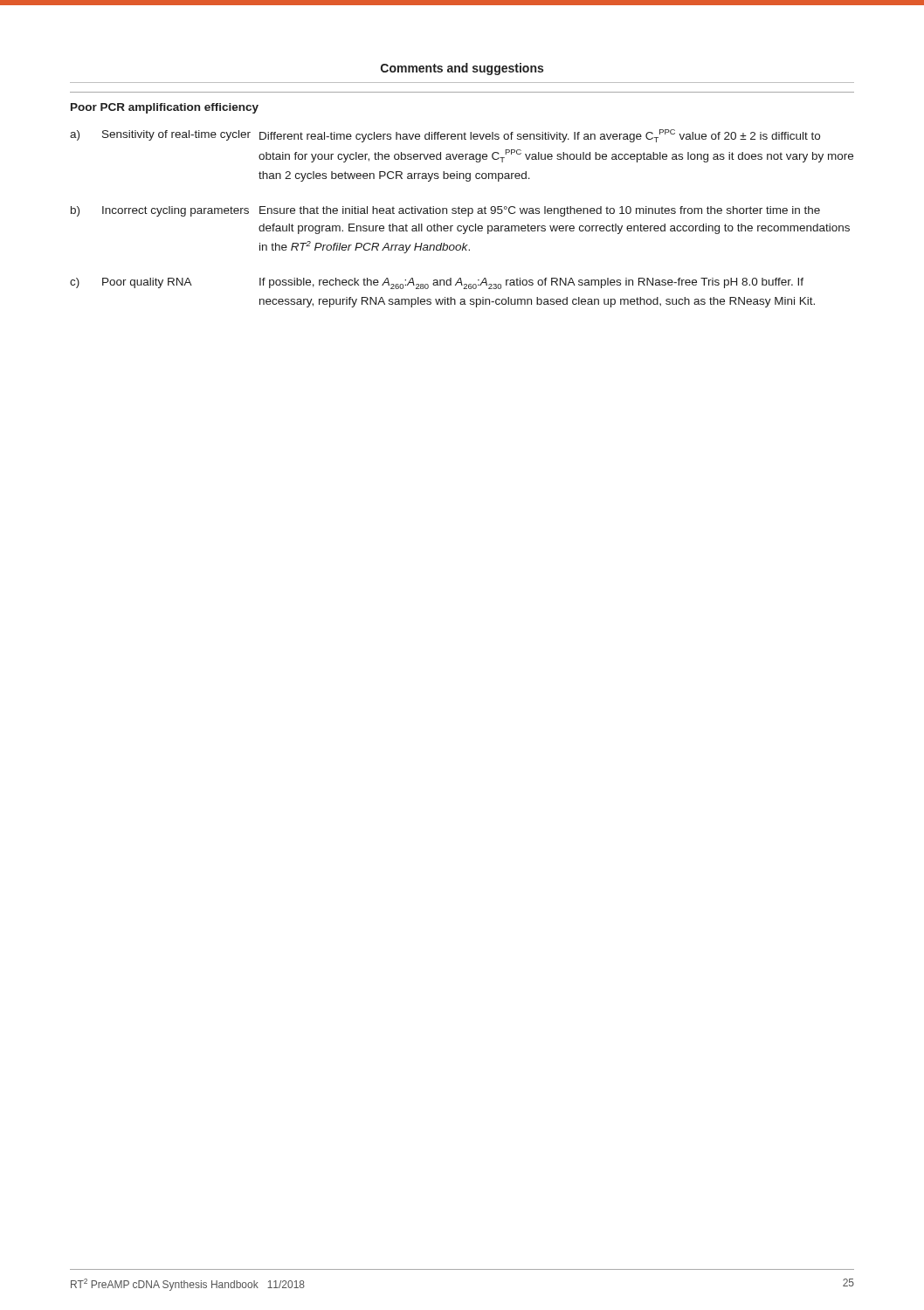Find the list item with the text "c) Poor quality RNA If possible, recheck"
Viewport: 924px width, 1310px height.
462,301
